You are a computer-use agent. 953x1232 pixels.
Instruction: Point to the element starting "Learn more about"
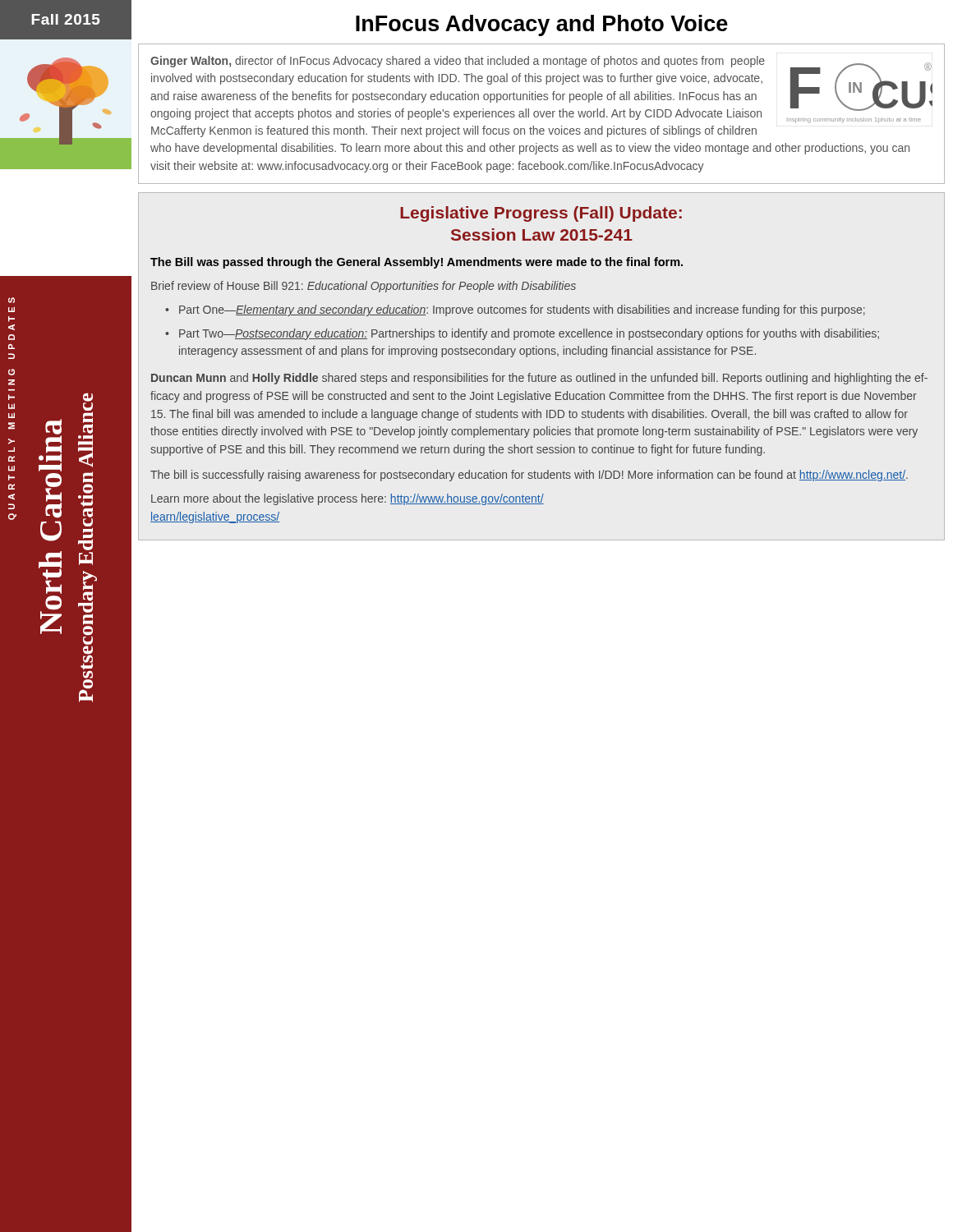[347, 508]
